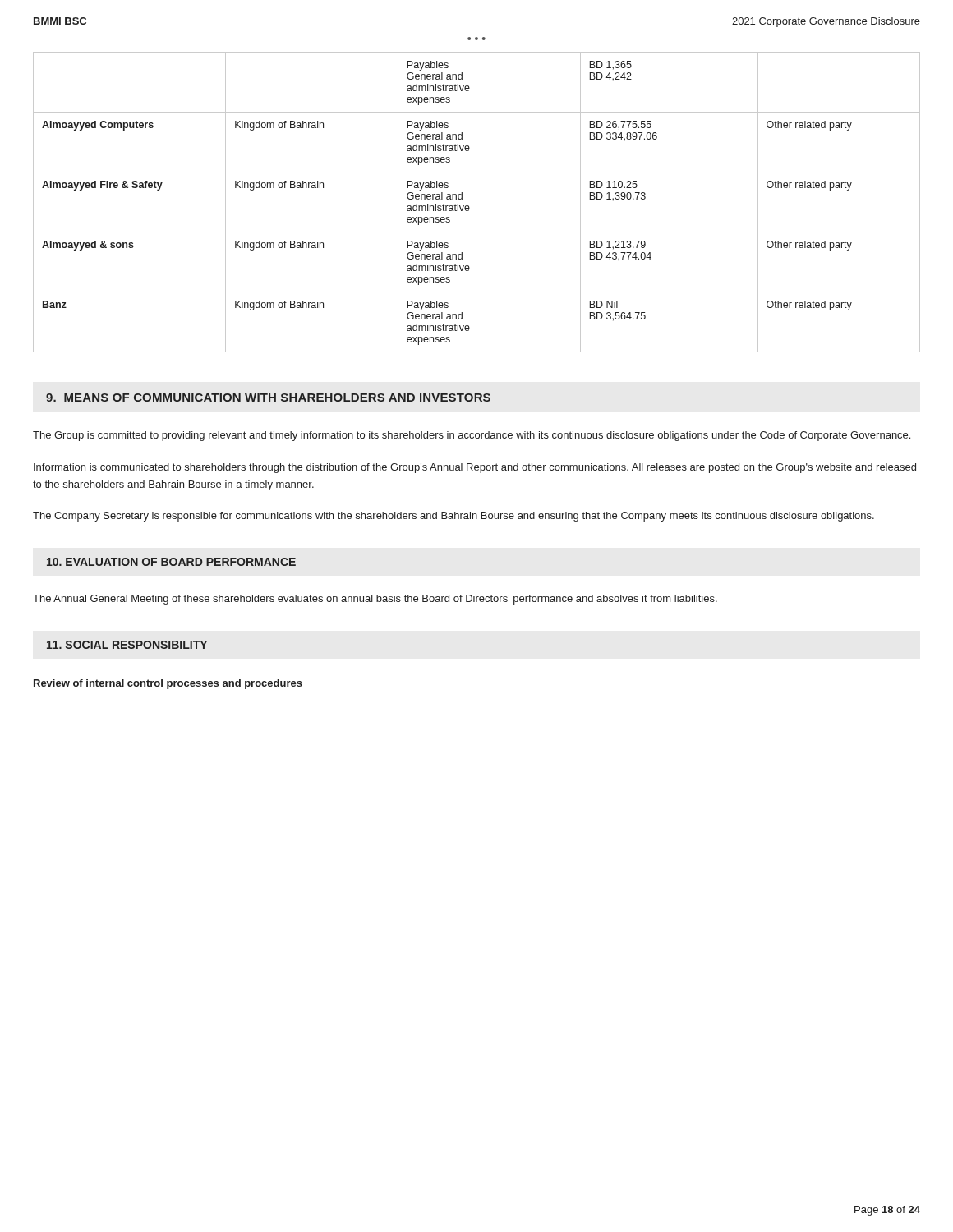Navigate to the passage starting "The Annual General Meeting of"
Viewport: 953px width, 1232px height.
(476, 599)
